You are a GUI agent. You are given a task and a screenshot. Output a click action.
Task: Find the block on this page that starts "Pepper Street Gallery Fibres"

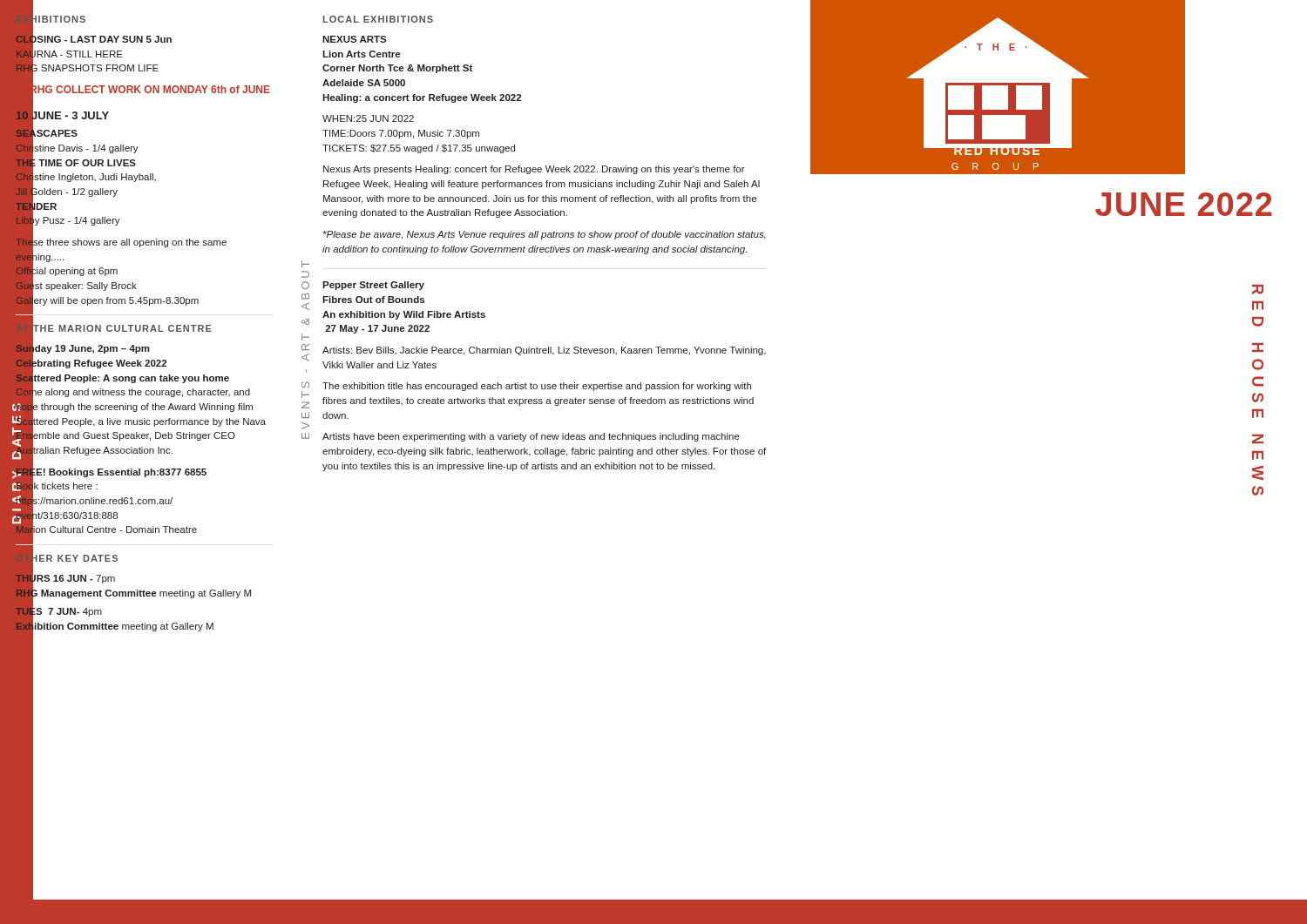click(373, 286)
